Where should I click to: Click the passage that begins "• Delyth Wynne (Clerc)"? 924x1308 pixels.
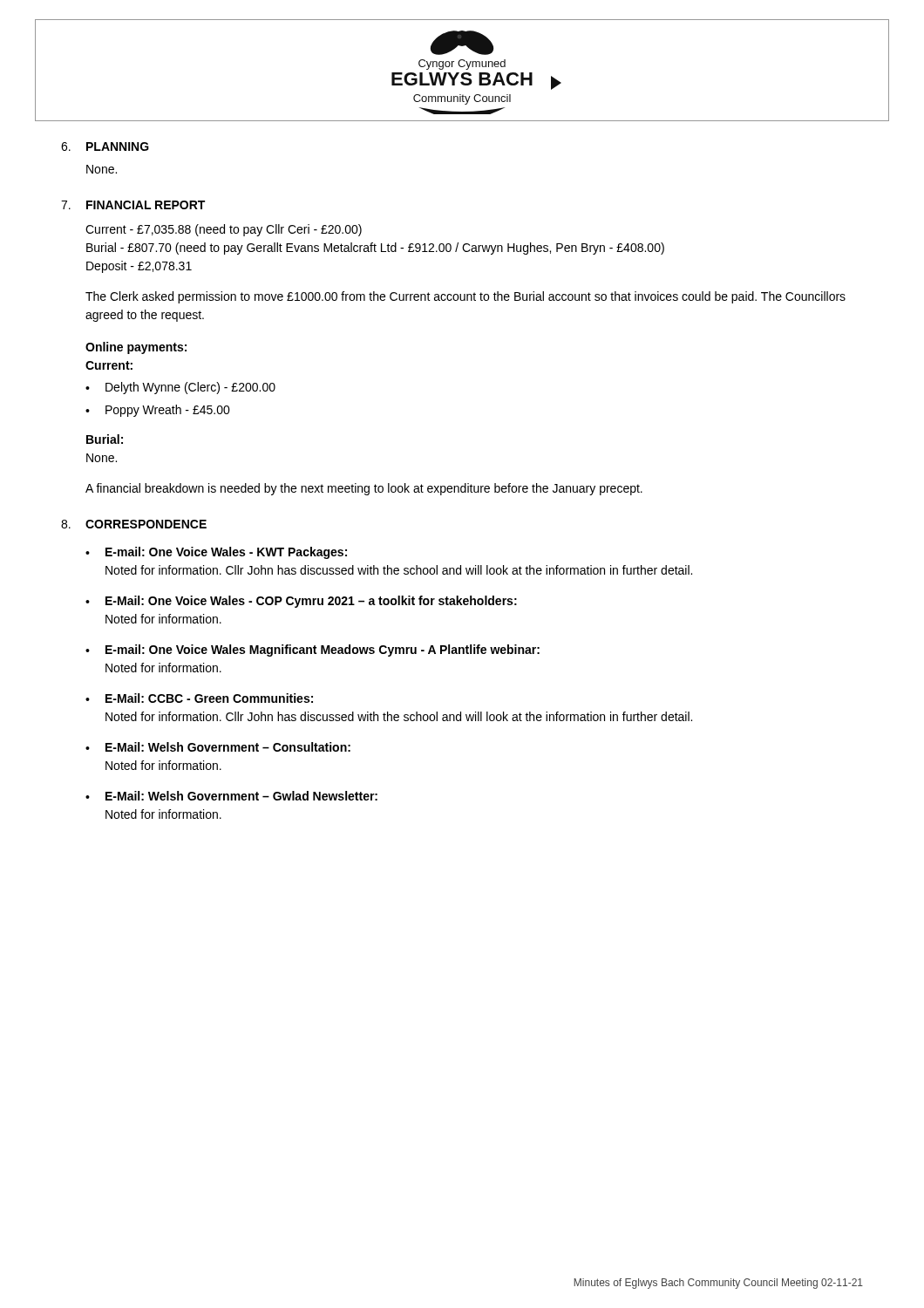point(180,388)
